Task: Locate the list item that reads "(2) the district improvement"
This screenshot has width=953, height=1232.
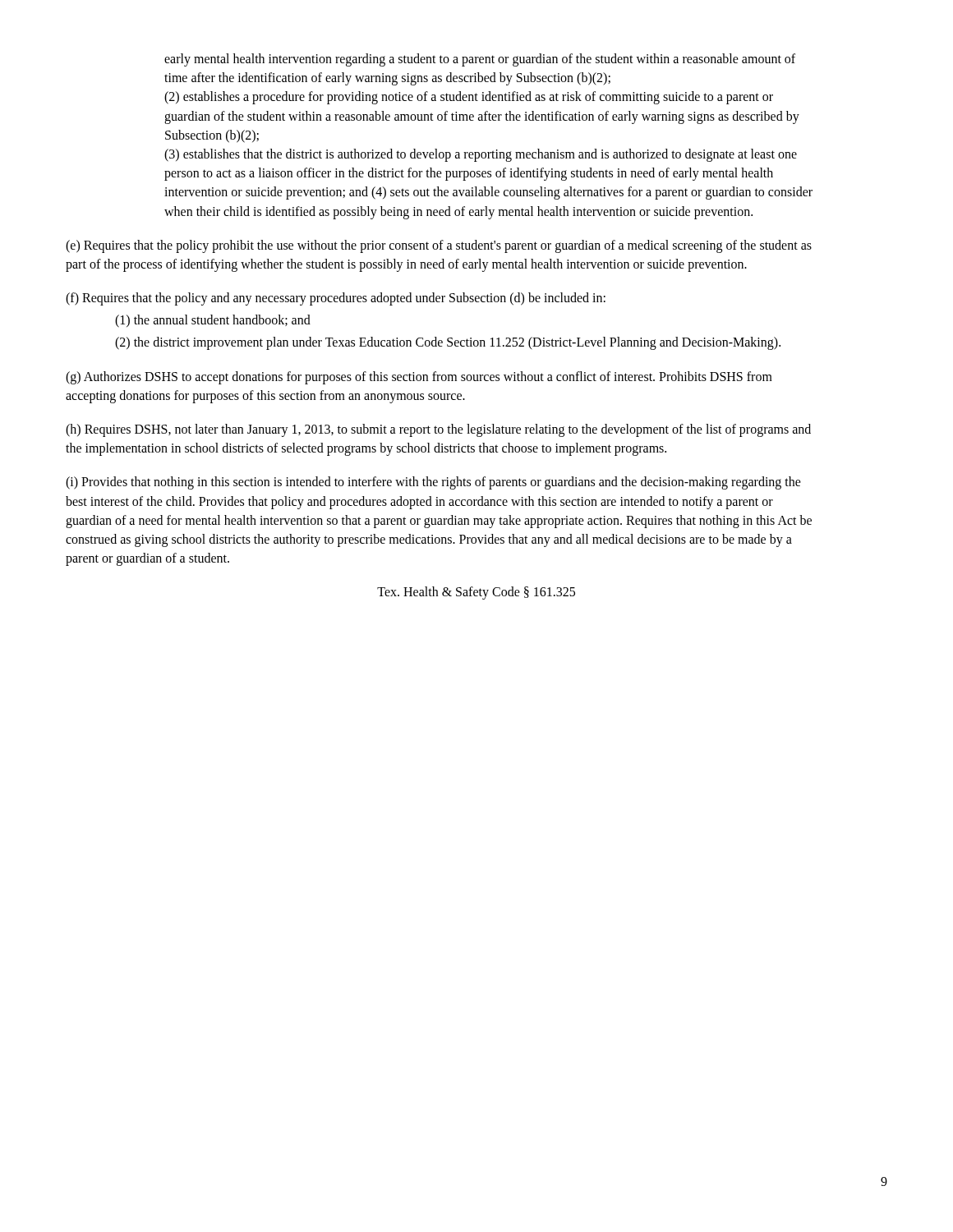Action: point(448,342)
